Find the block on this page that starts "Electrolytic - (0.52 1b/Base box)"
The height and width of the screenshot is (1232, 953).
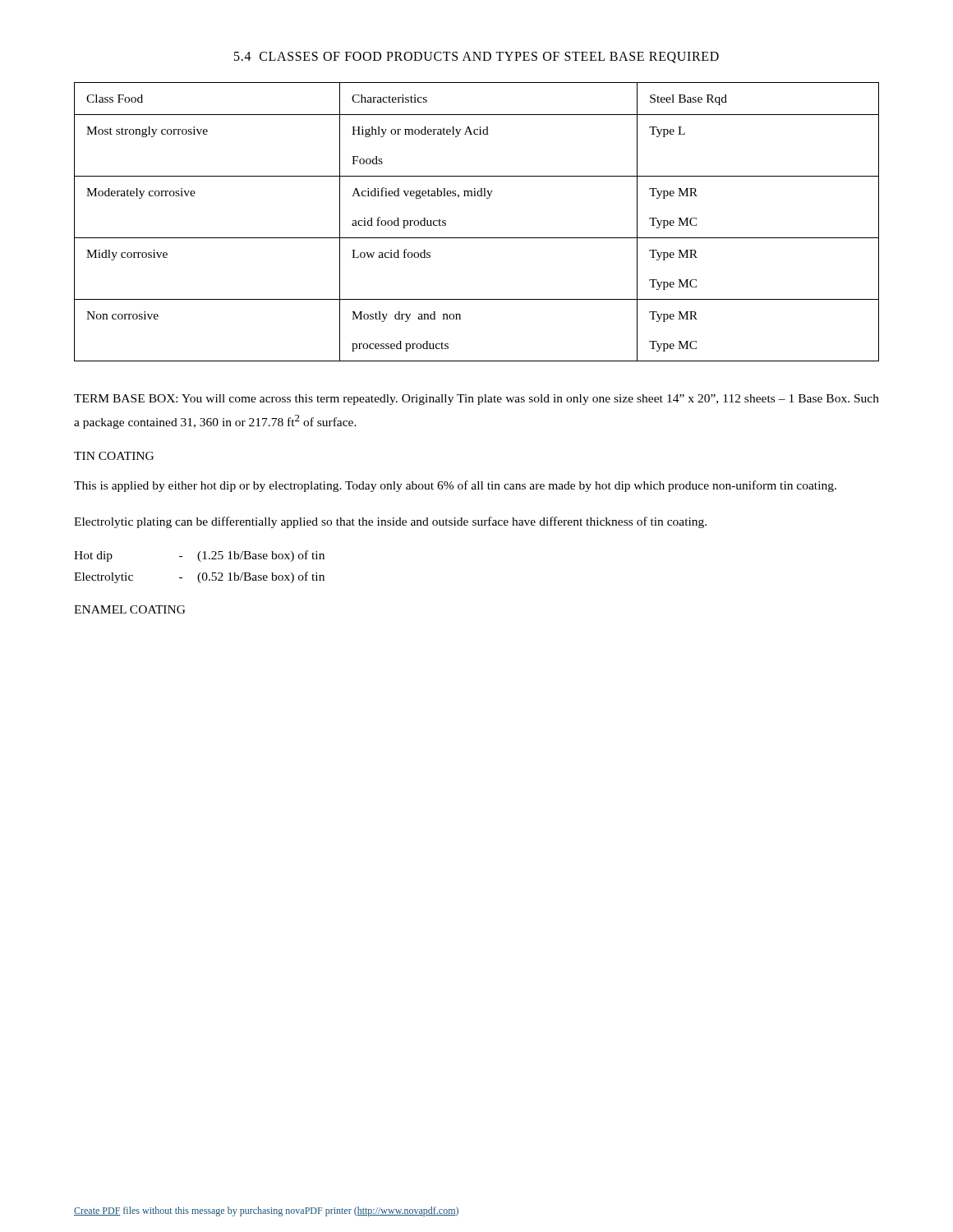coord(199,577)
